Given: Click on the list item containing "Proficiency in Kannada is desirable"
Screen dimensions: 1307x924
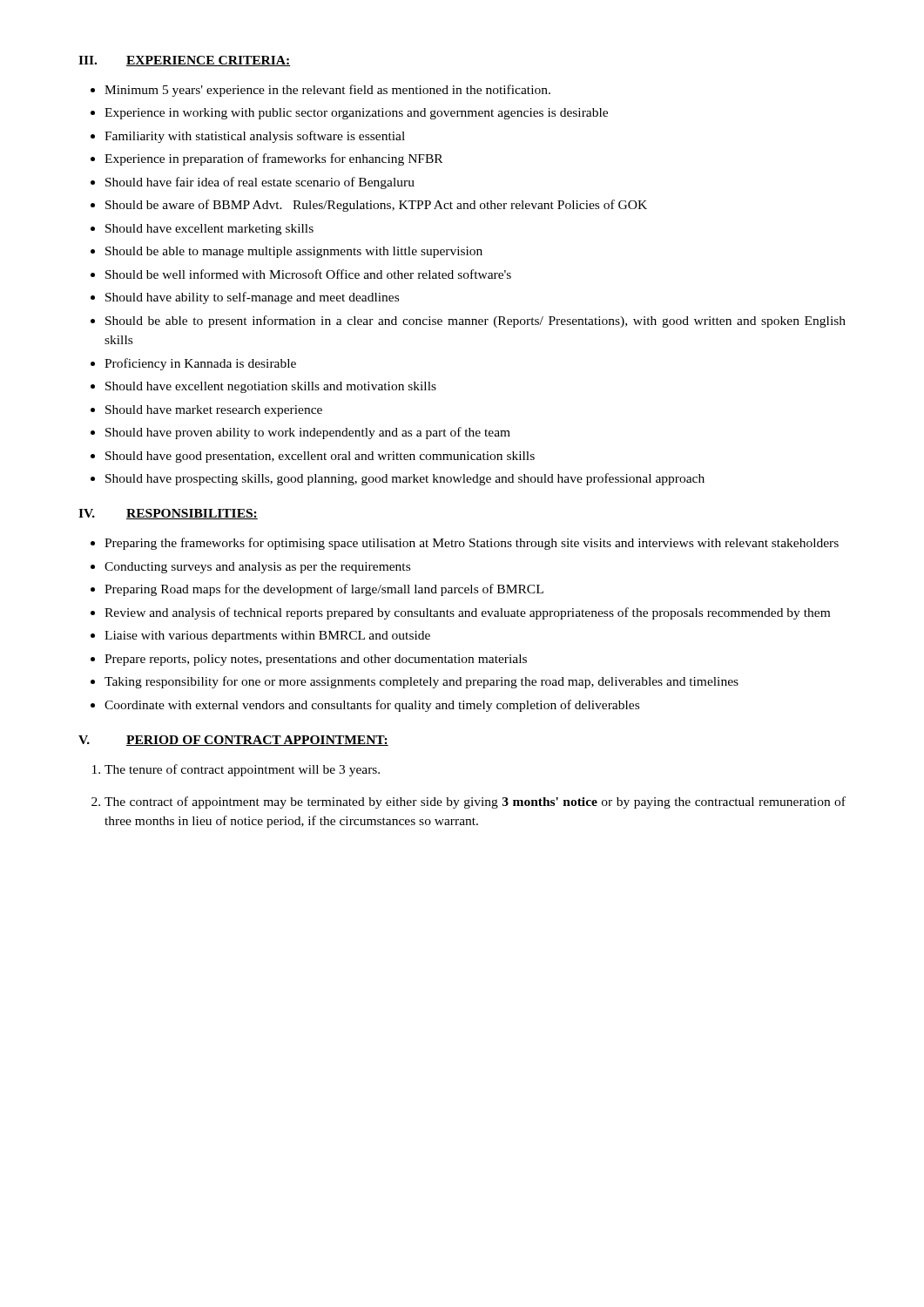Looking at the screenshot, I should [x=200, y=364].
